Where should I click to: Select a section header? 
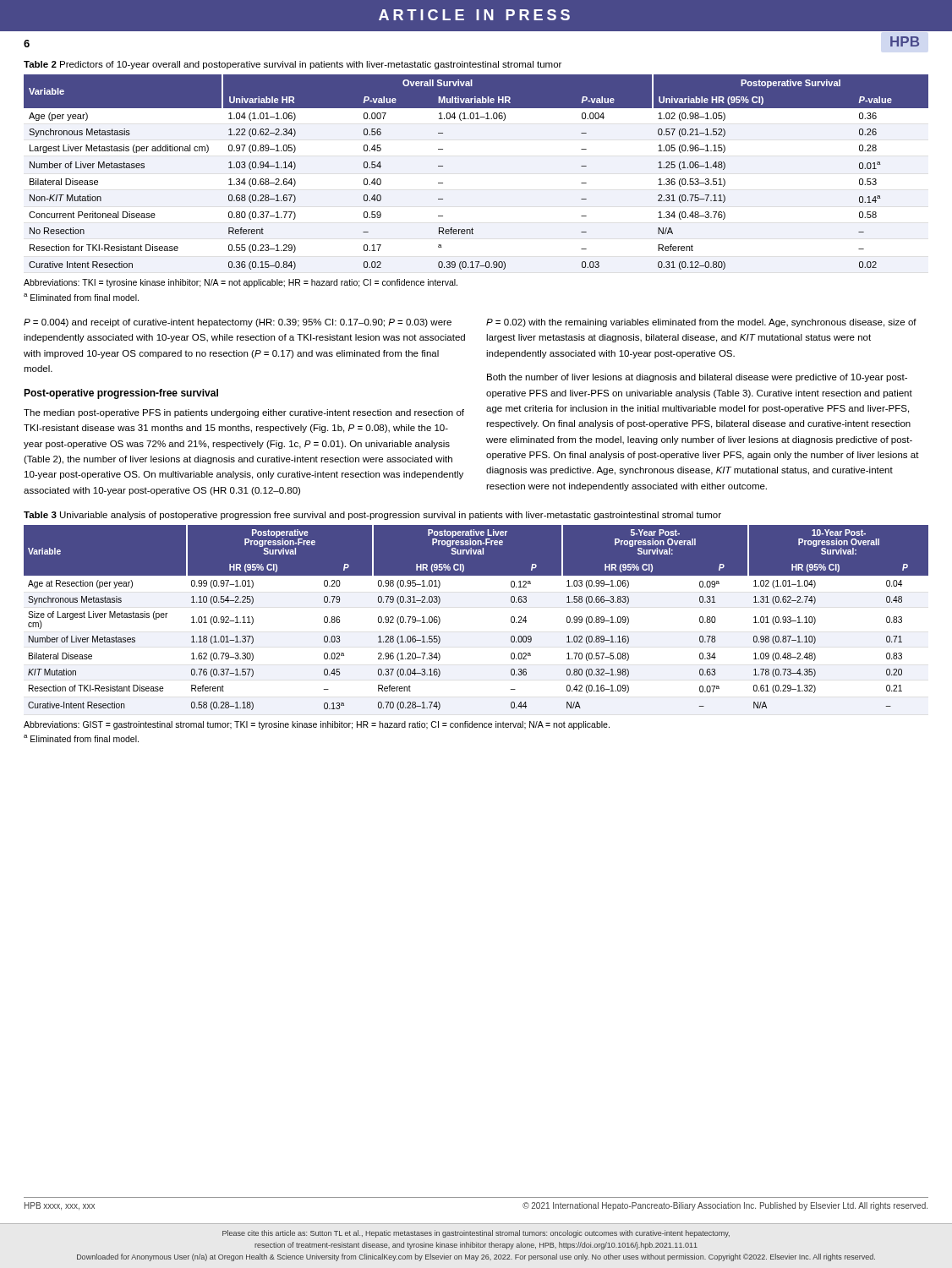[x=121, y=393]
